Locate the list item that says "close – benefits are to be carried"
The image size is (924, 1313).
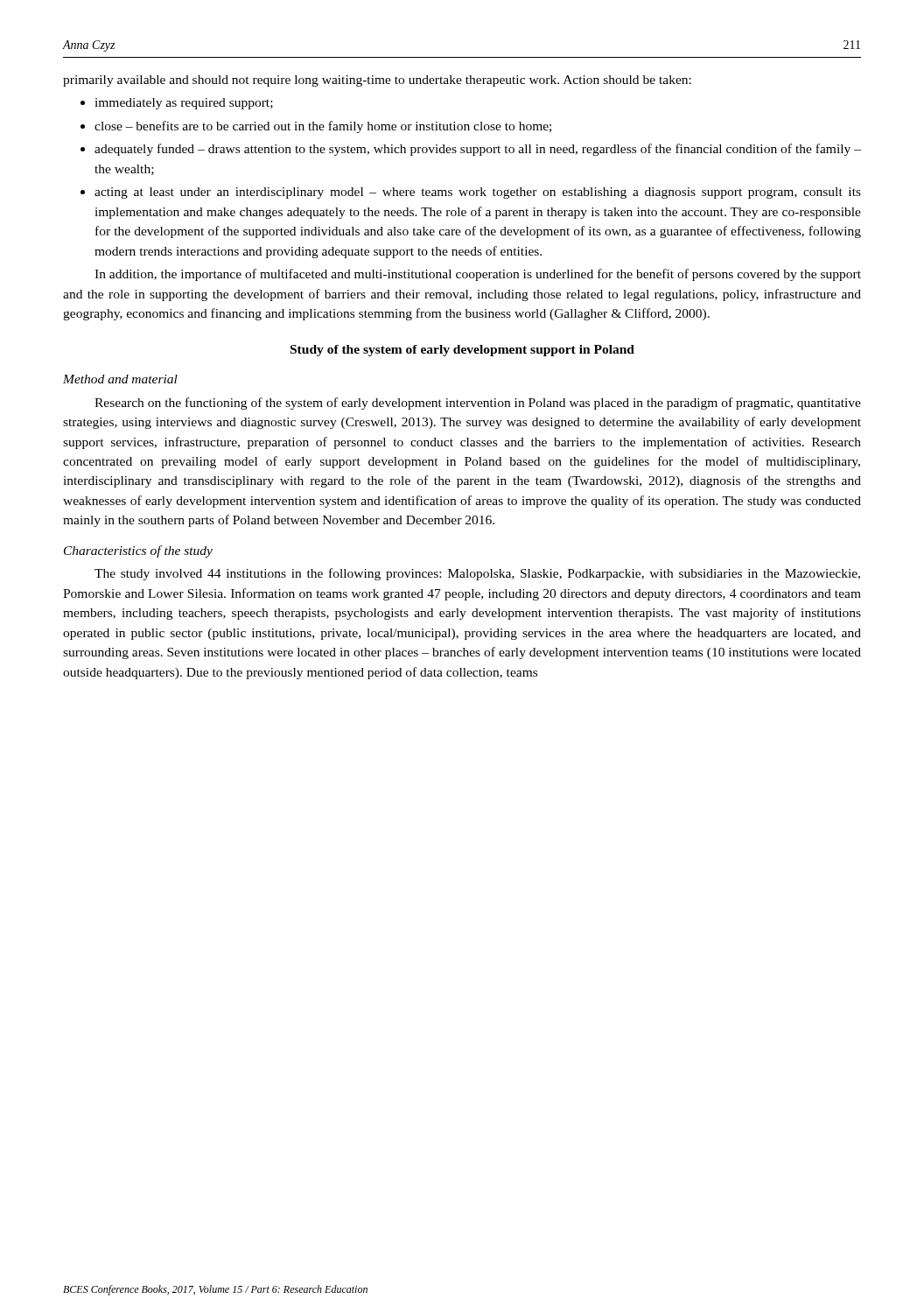point(323,126)
